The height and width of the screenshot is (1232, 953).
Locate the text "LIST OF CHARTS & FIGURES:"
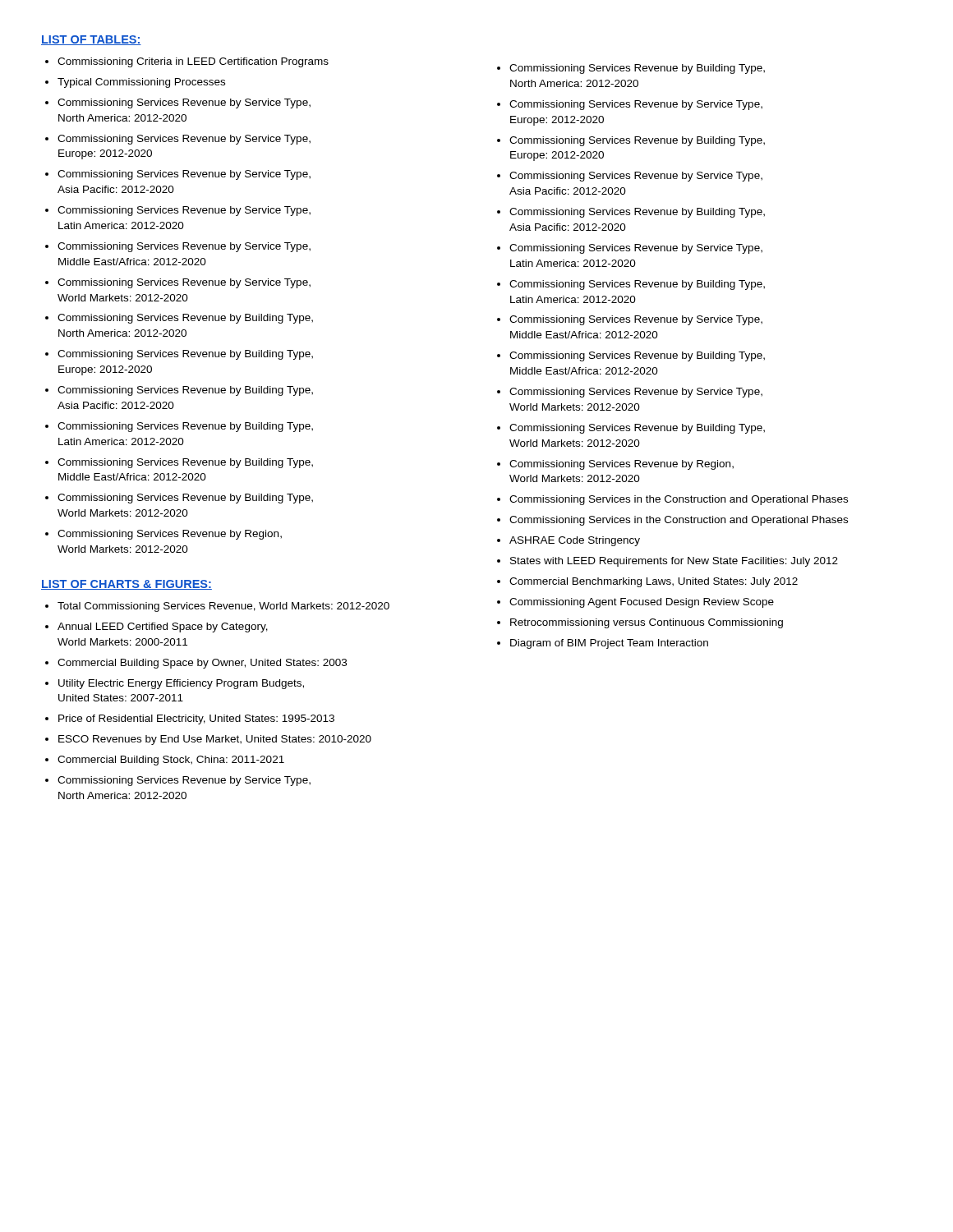pos(126,584)
